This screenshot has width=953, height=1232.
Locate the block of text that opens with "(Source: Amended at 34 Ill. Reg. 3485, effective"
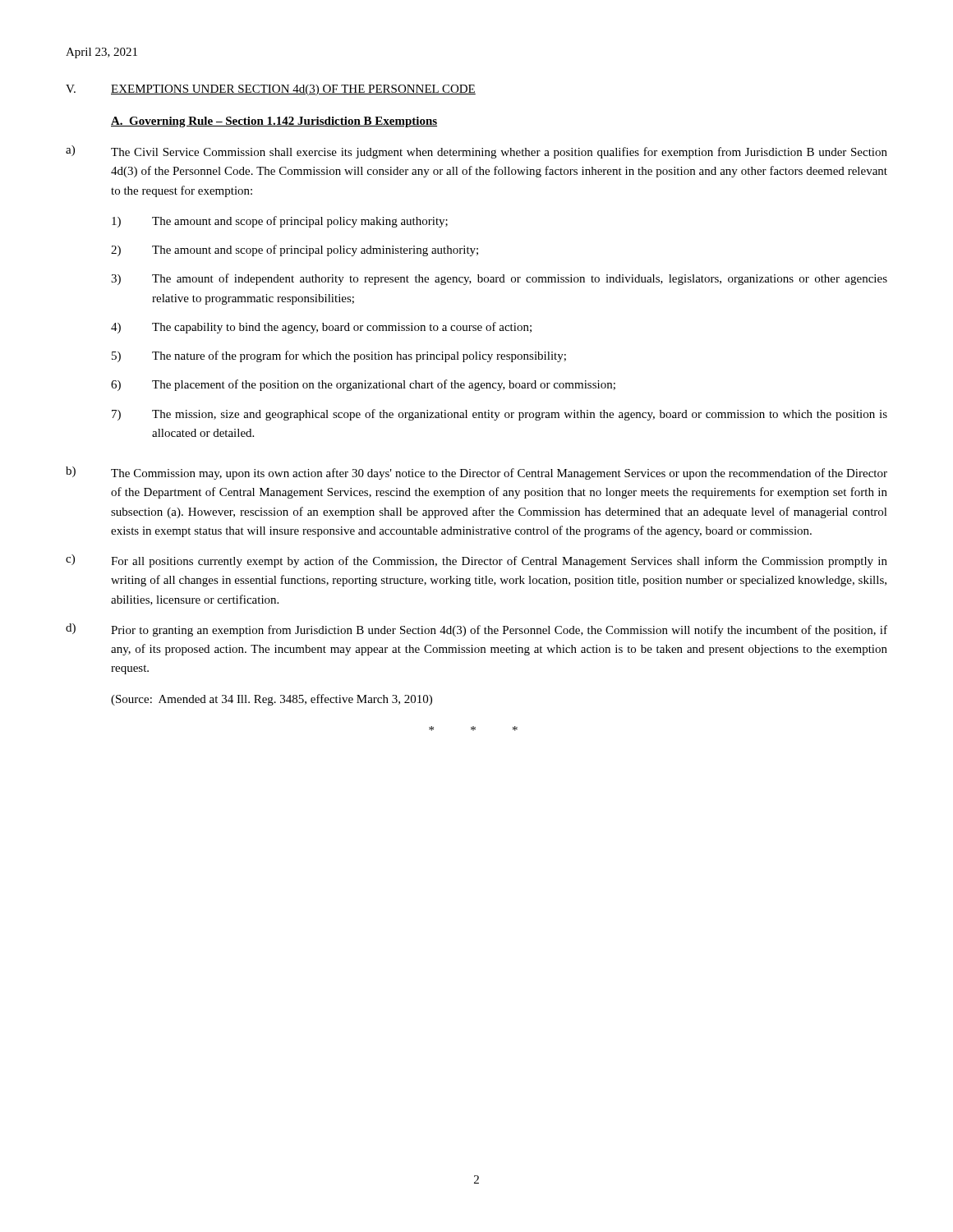[272, 699]
